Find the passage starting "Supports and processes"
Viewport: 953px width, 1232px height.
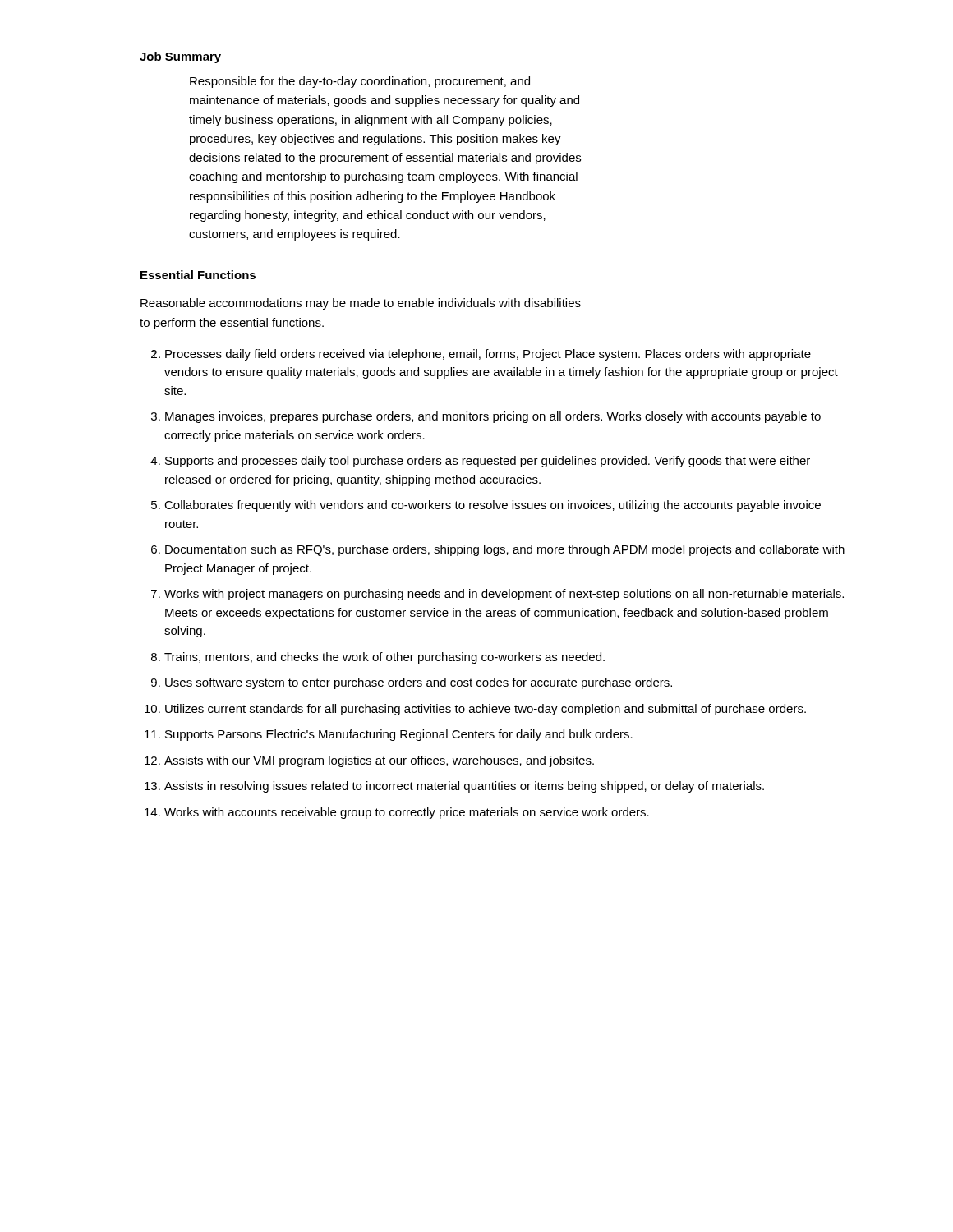click(x=505, y=470)
